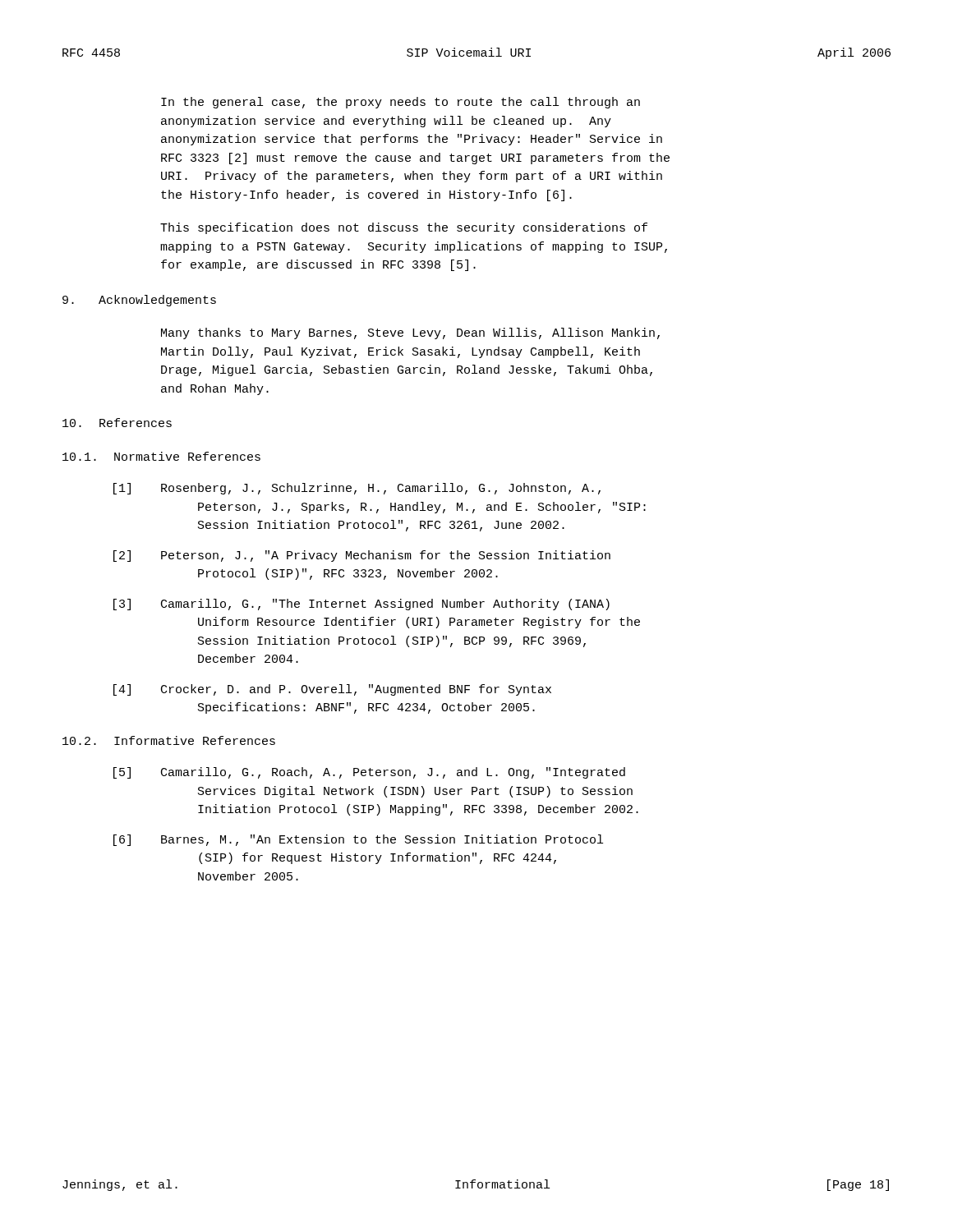Locate the list item with the text "[2] Peterson, J., "A Privacy Mechanism for the"
The image size is (953, 1232).
point(501,566)
